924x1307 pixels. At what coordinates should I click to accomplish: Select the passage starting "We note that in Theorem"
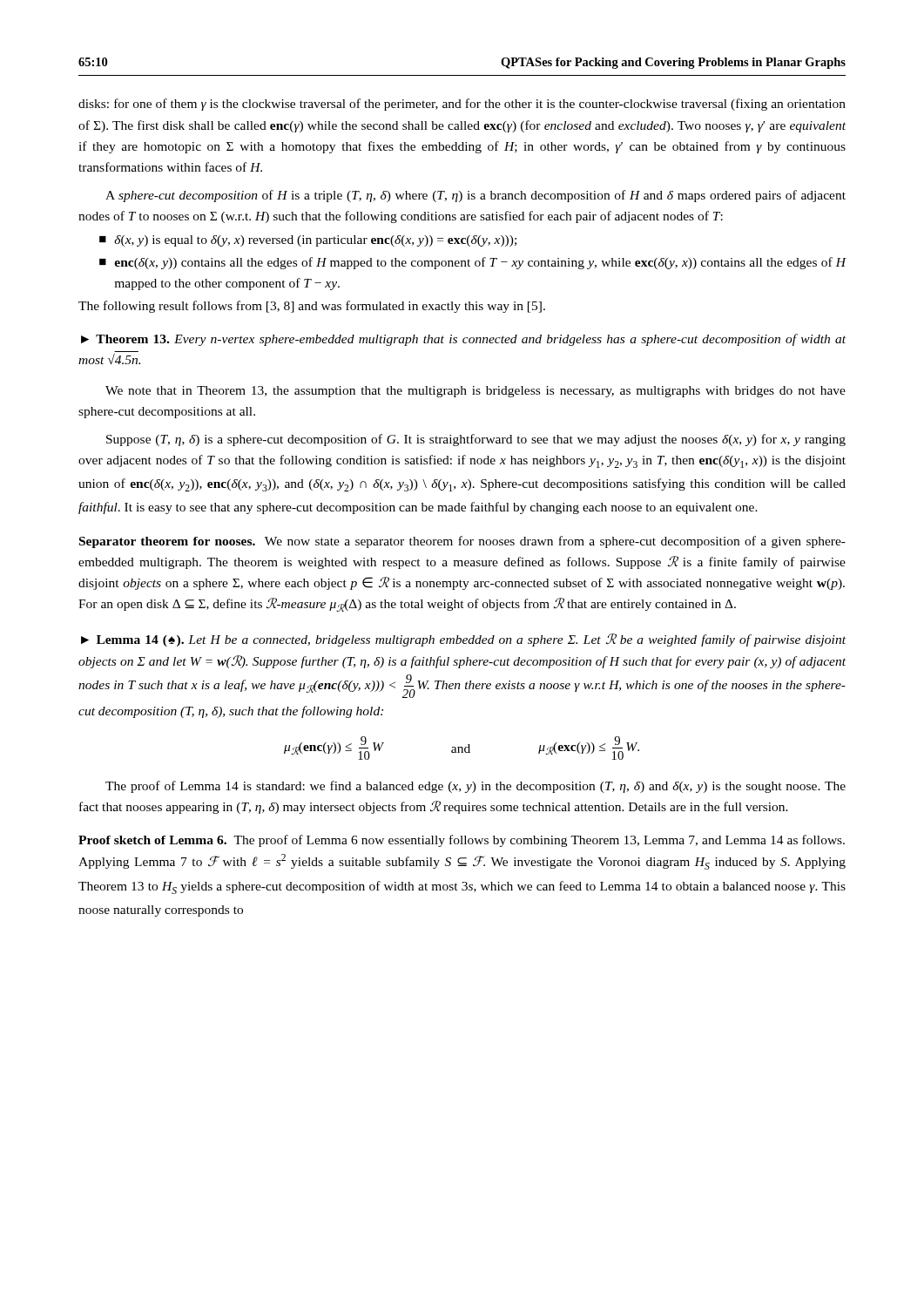tap(462, 401)
